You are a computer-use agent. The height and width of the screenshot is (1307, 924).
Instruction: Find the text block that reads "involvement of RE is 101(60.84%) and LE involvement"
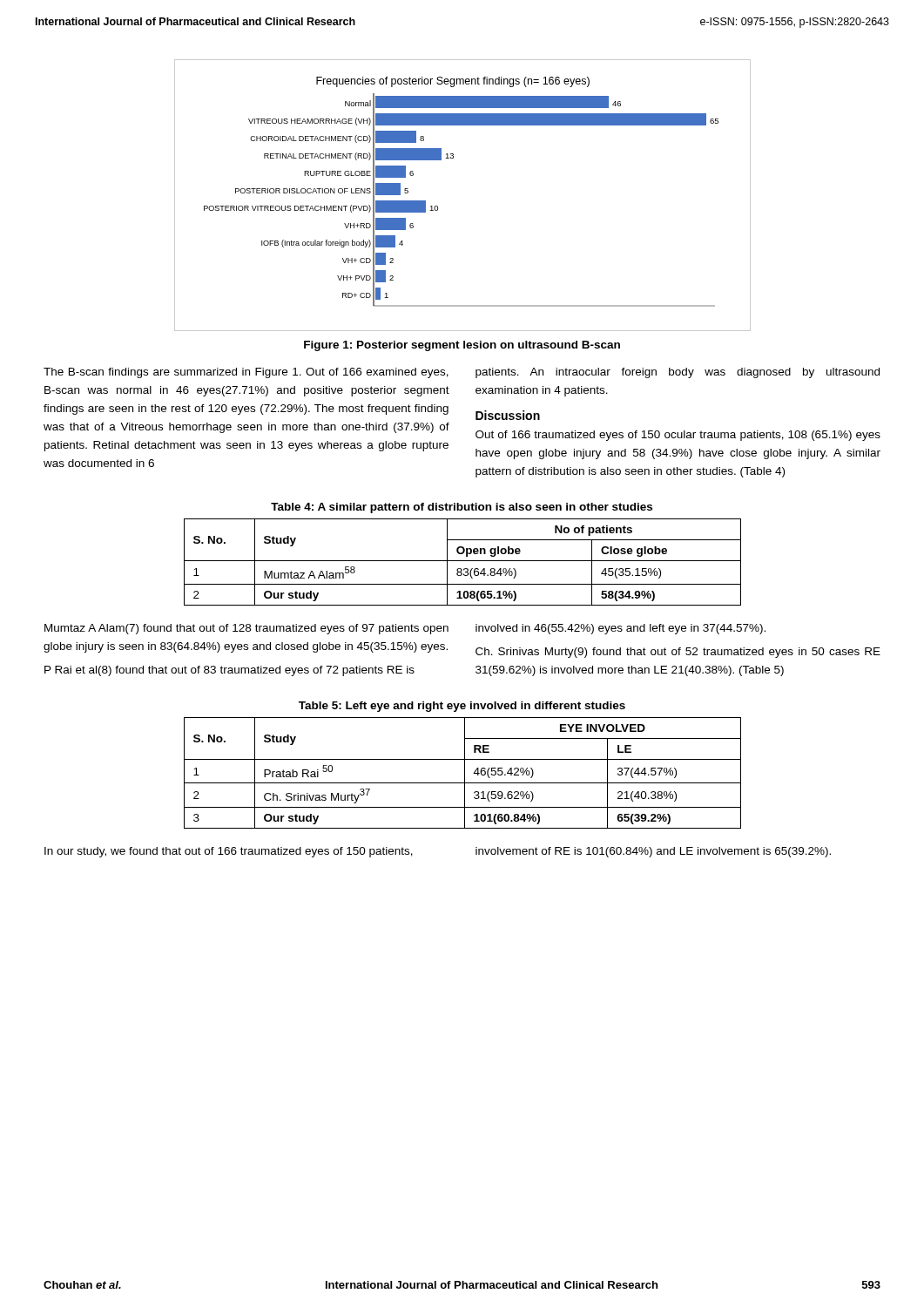pos(653,851)
